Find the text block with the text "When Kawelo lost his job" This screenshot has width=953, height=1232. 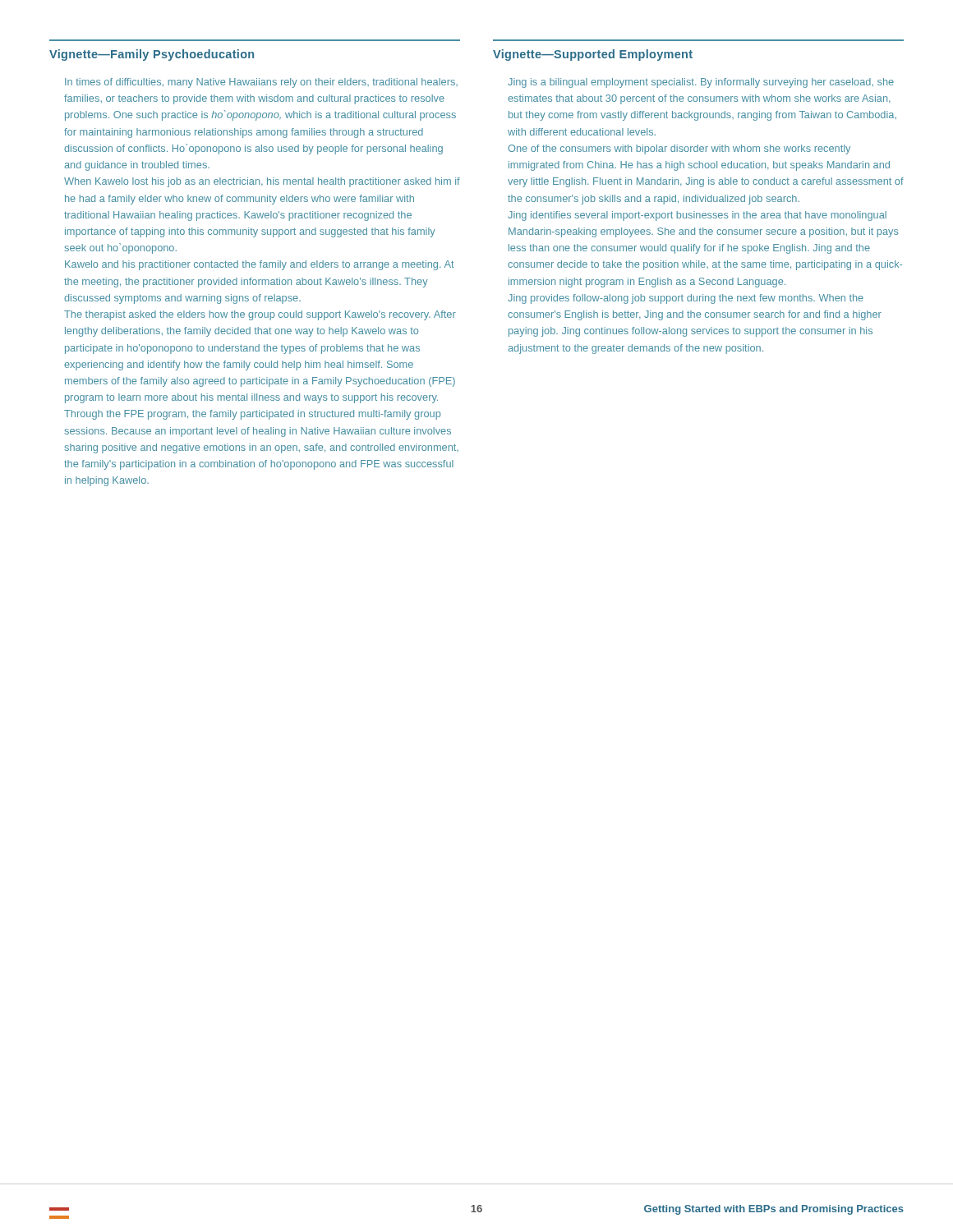262,215
